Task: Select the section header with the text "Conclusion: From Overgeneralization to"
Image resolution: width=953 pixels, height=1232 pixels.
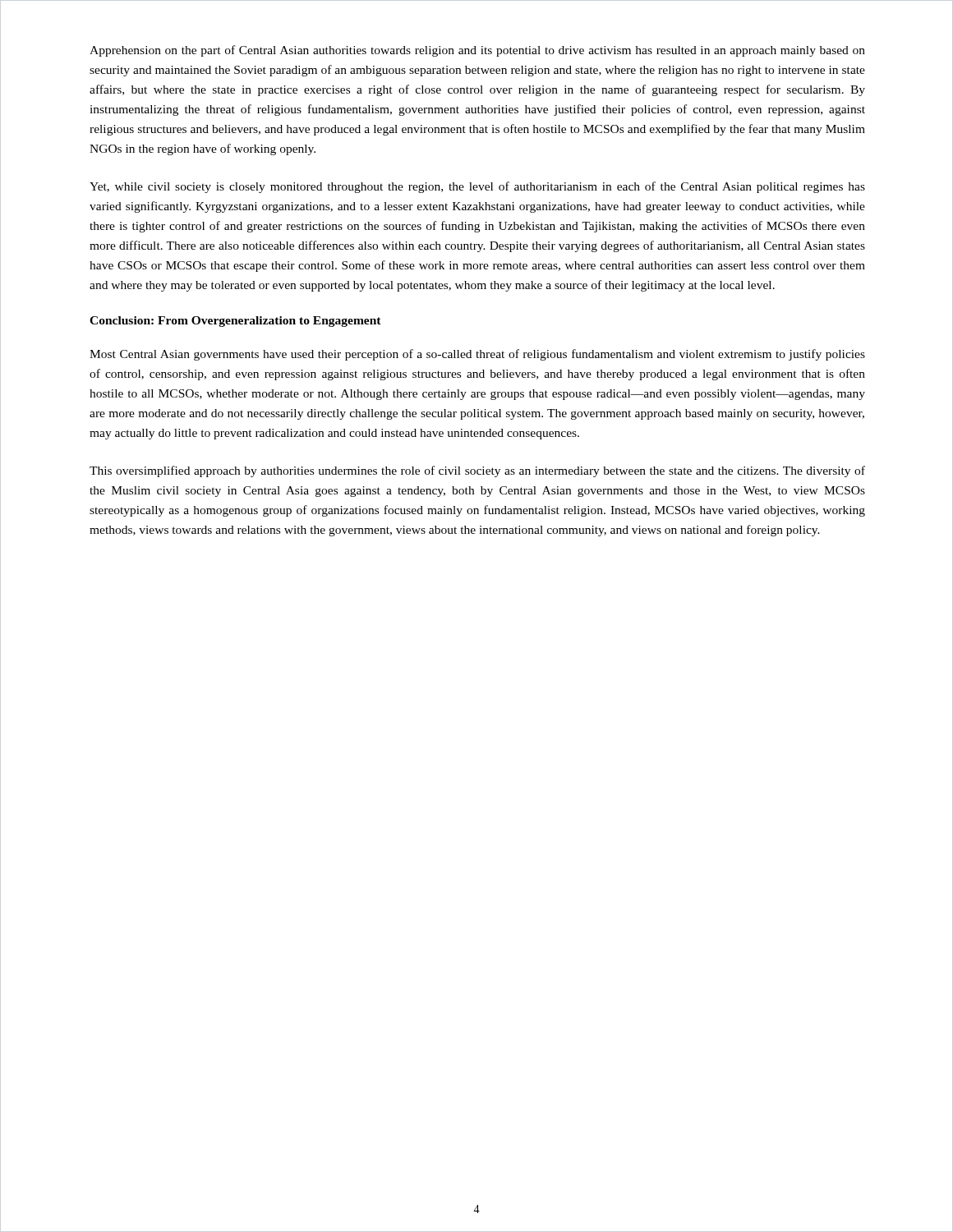Action: coord(235,320)
